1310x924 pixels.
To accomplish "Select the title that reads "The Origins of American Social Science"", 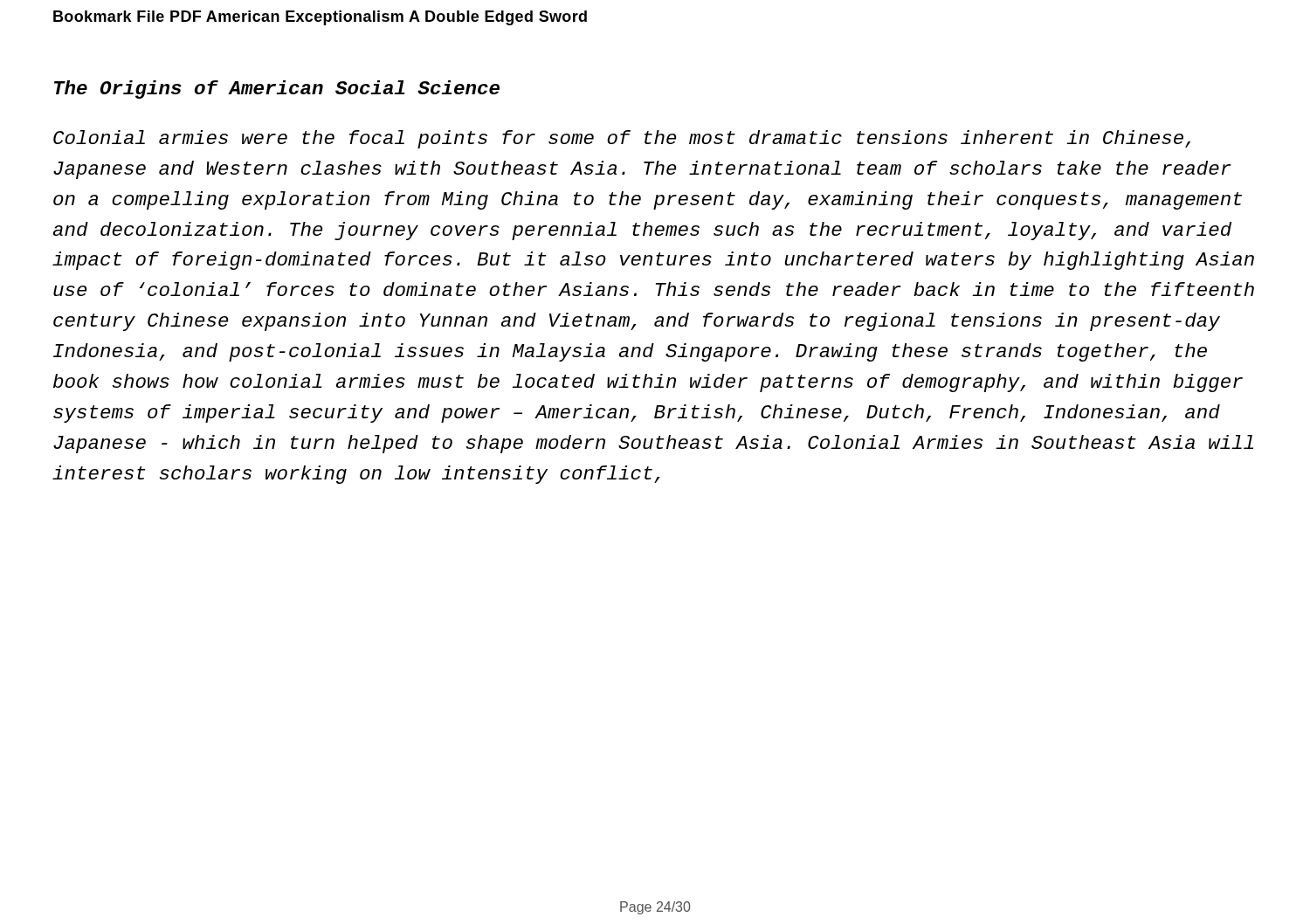I will (x=277, y=90).
